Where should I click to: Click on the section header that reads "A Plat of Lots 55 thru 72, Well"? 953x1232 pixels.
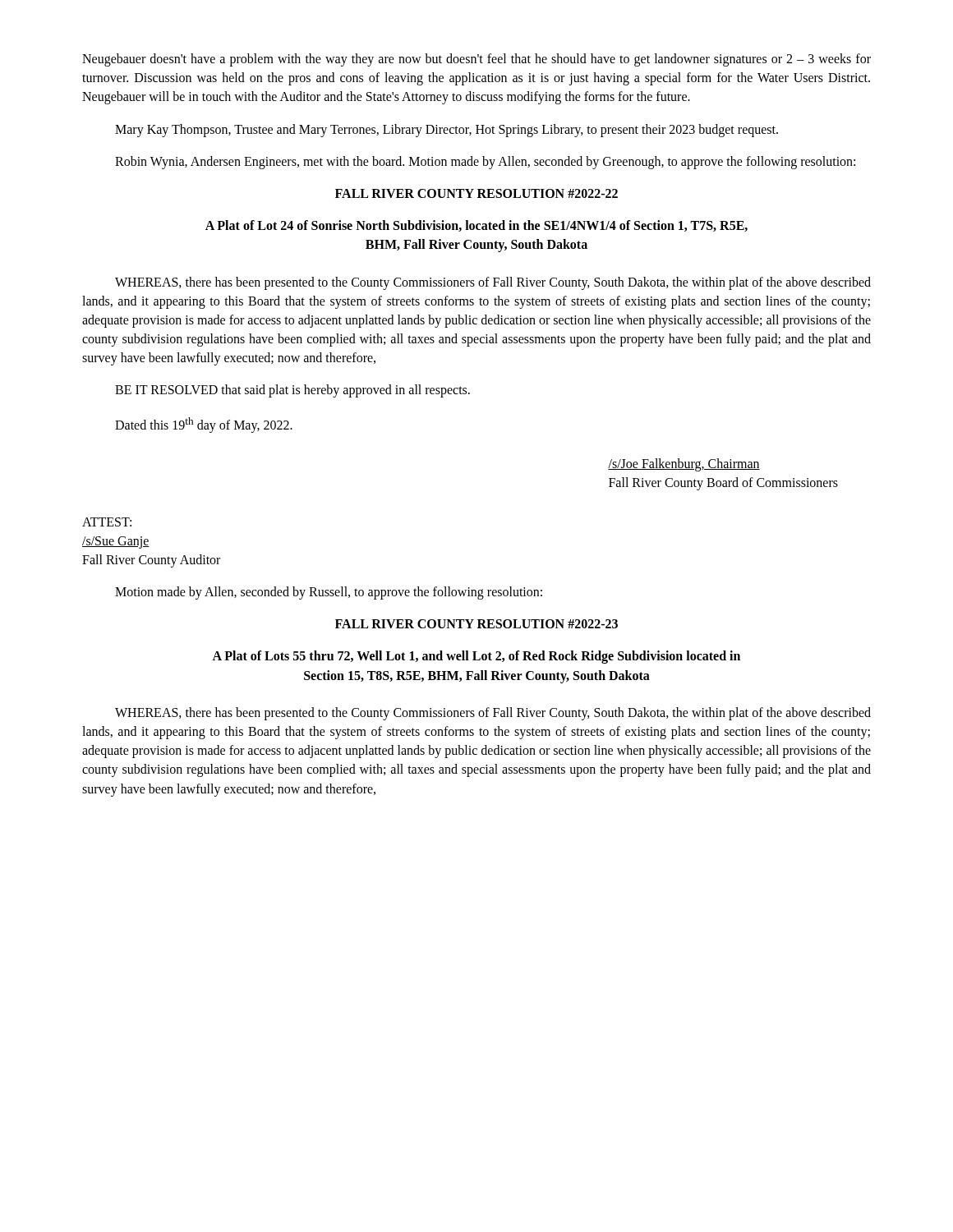click(x=476, y=666)
